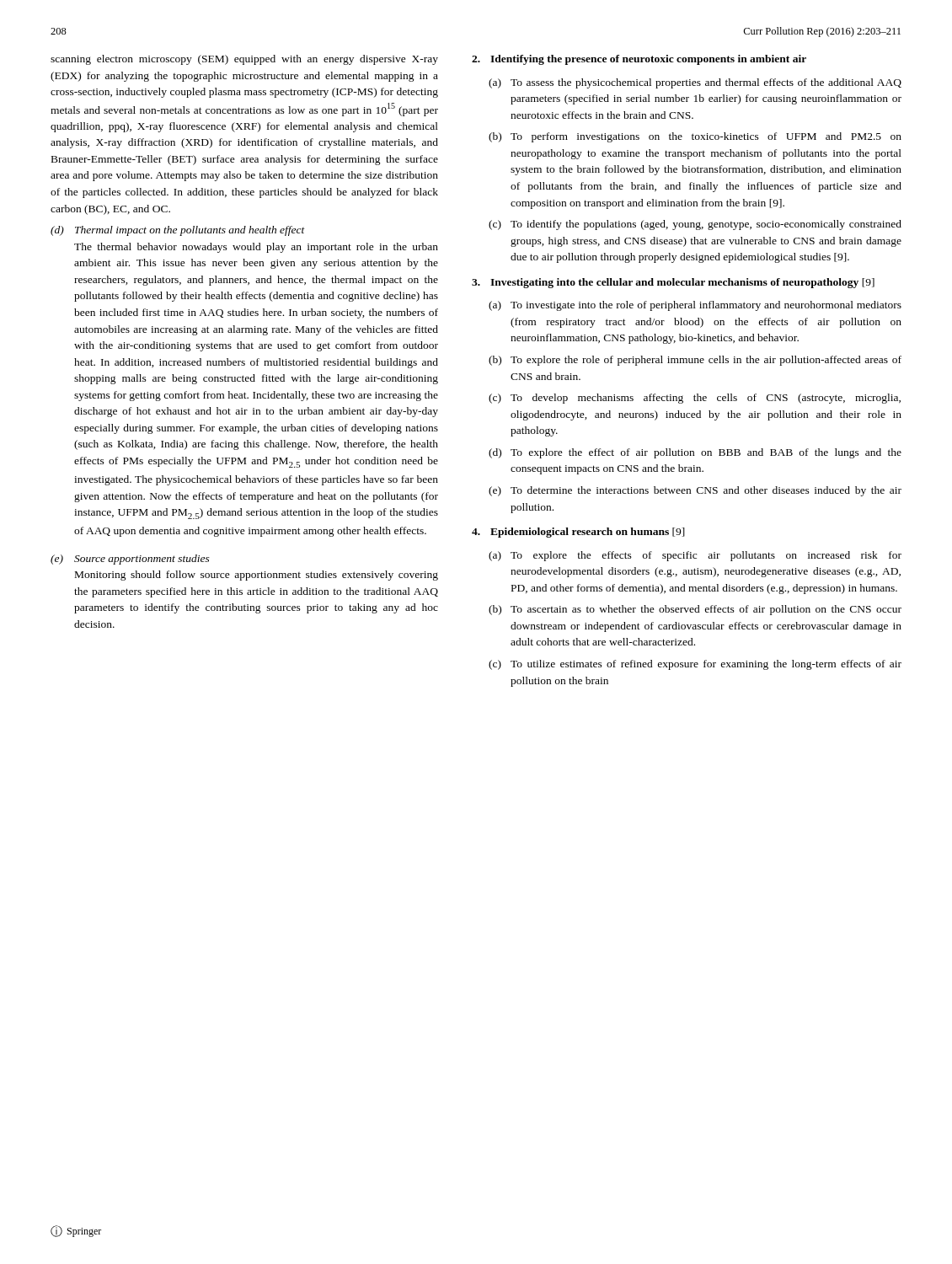952x1264 pixels.
Task: Point to the passage starting "scanning electron microscopy (SEM) equipped"
Action: point(244,134)
